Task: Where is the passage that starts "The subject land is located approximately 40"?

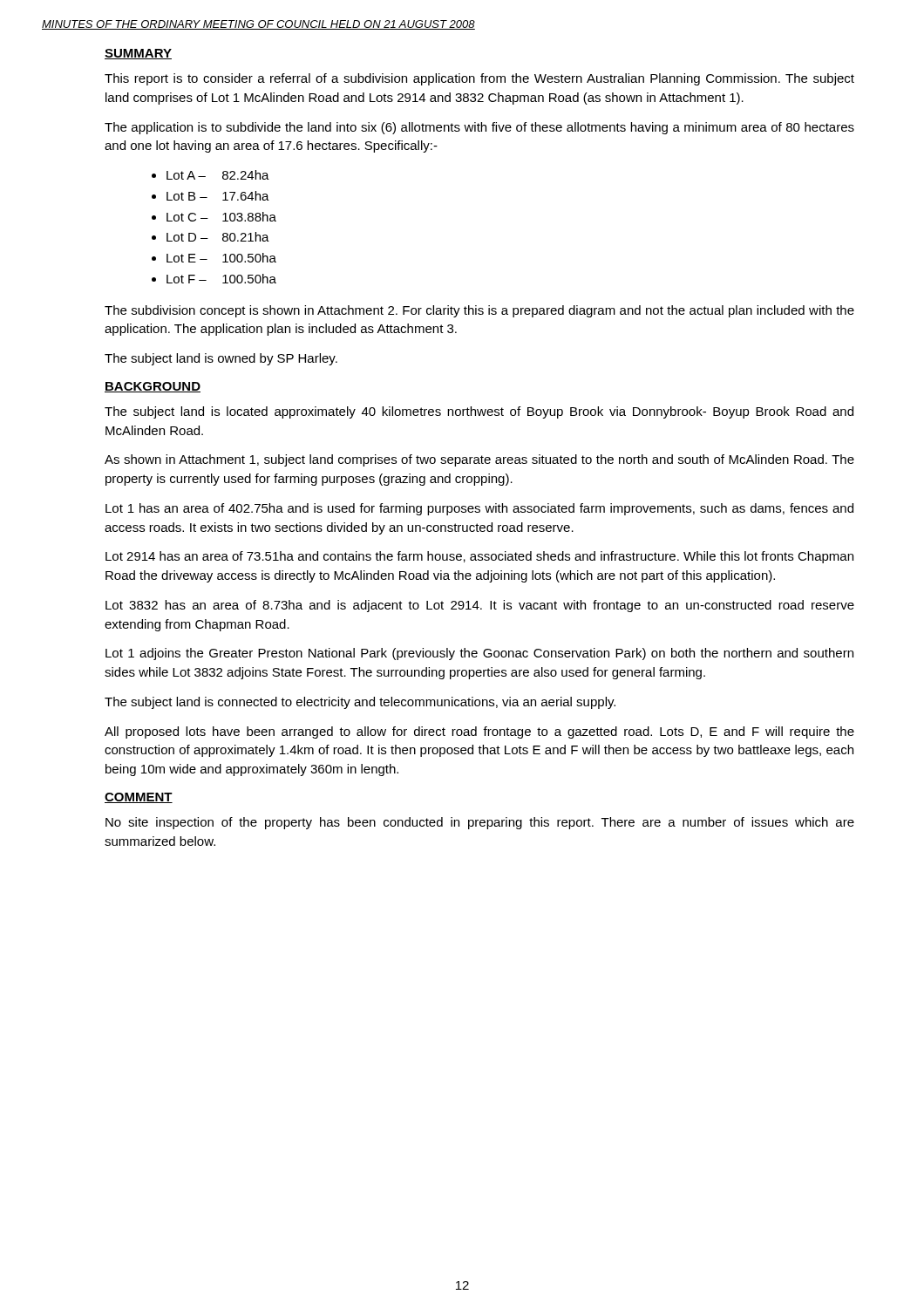Action: 479,421
